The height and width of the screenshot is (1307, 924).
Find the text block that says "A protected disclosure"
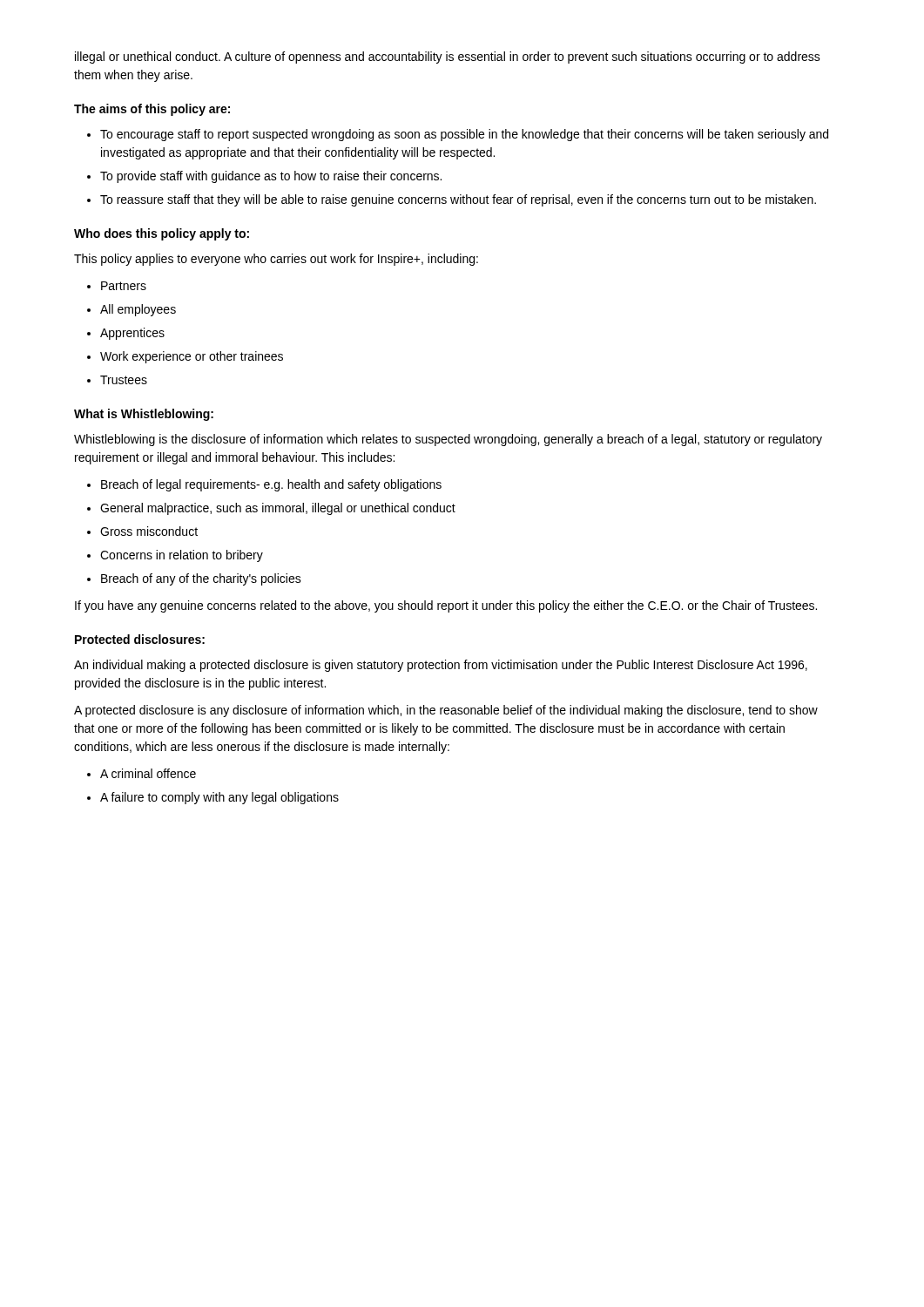coord(455,729)
